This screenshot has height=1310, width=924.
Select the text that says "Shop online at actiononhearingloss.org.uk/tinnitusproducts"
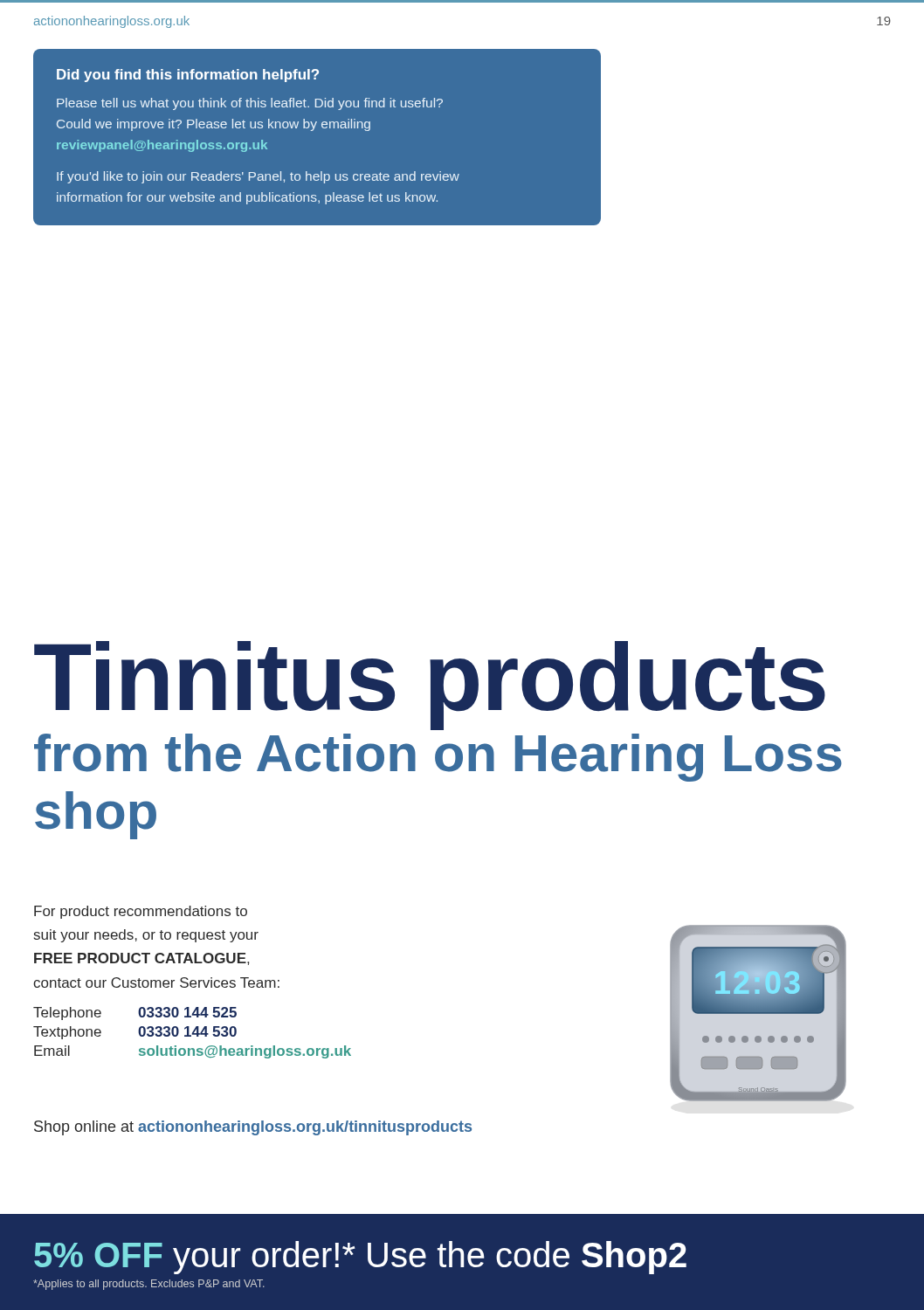(x=253, y=1127)
